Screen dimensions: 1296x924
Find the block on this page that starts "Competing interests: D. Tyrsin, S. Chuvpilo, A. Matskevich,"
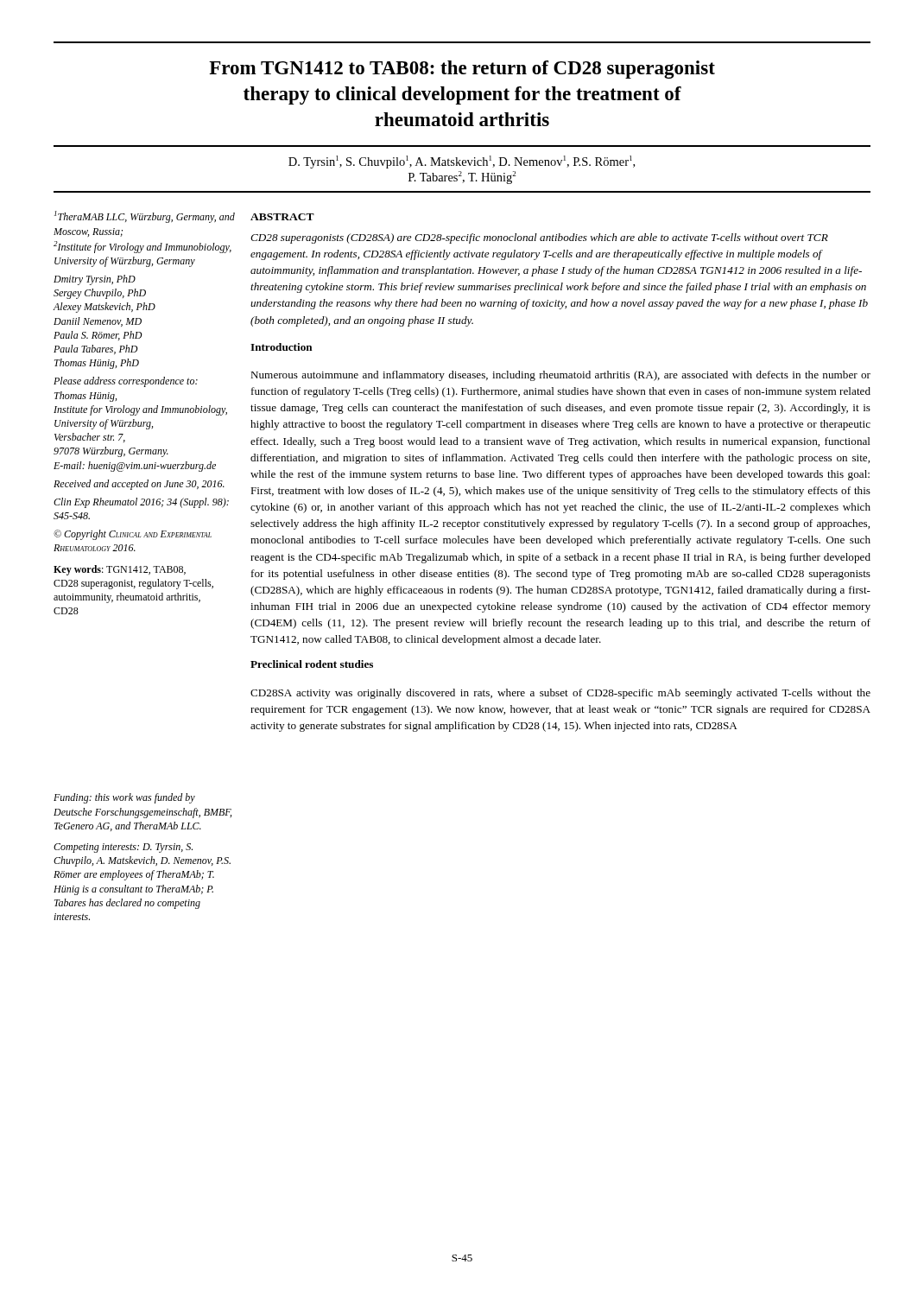(144, 882)
